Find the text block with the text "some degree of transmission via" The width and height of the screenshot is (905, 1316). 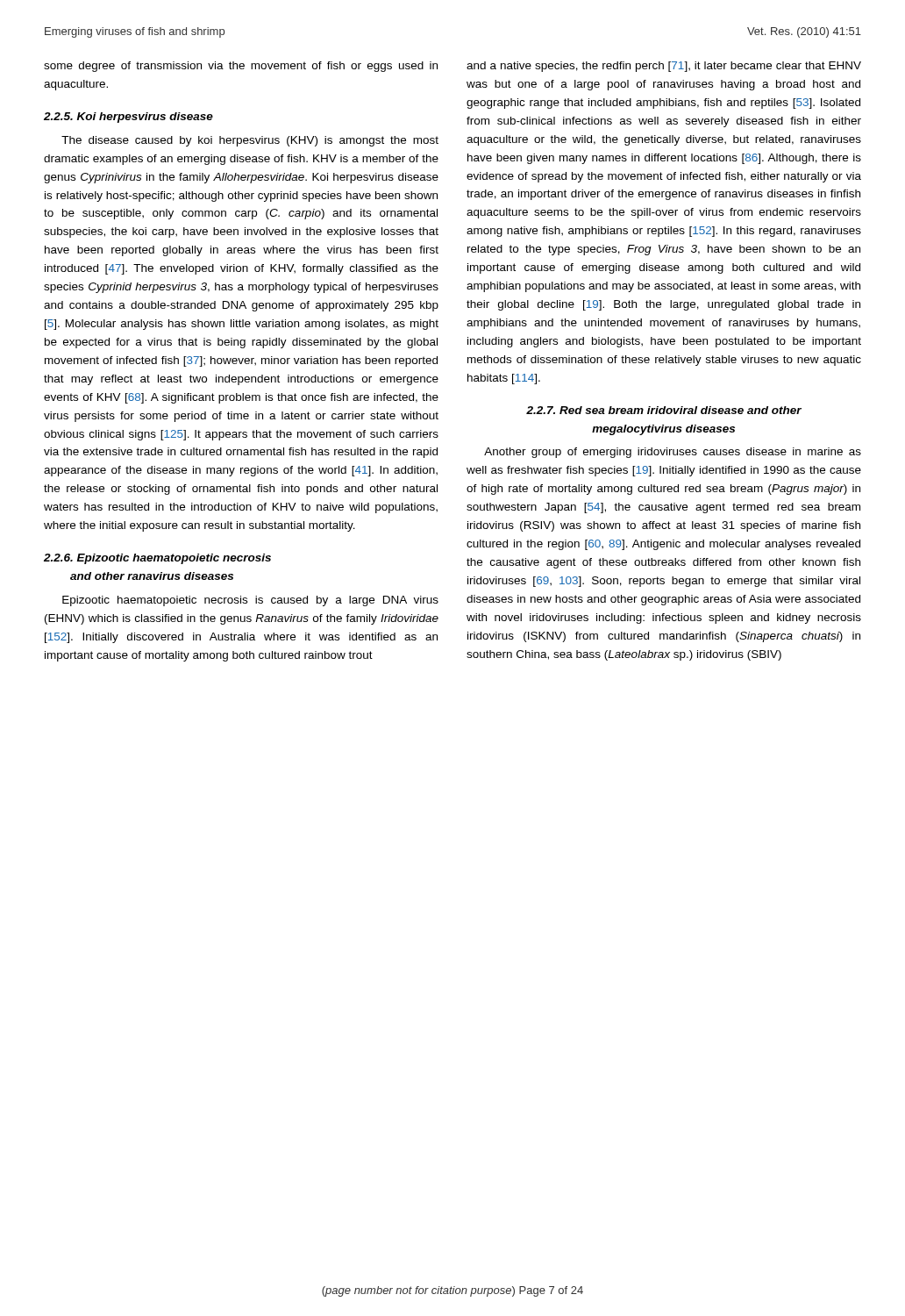[x=241, y=75]
